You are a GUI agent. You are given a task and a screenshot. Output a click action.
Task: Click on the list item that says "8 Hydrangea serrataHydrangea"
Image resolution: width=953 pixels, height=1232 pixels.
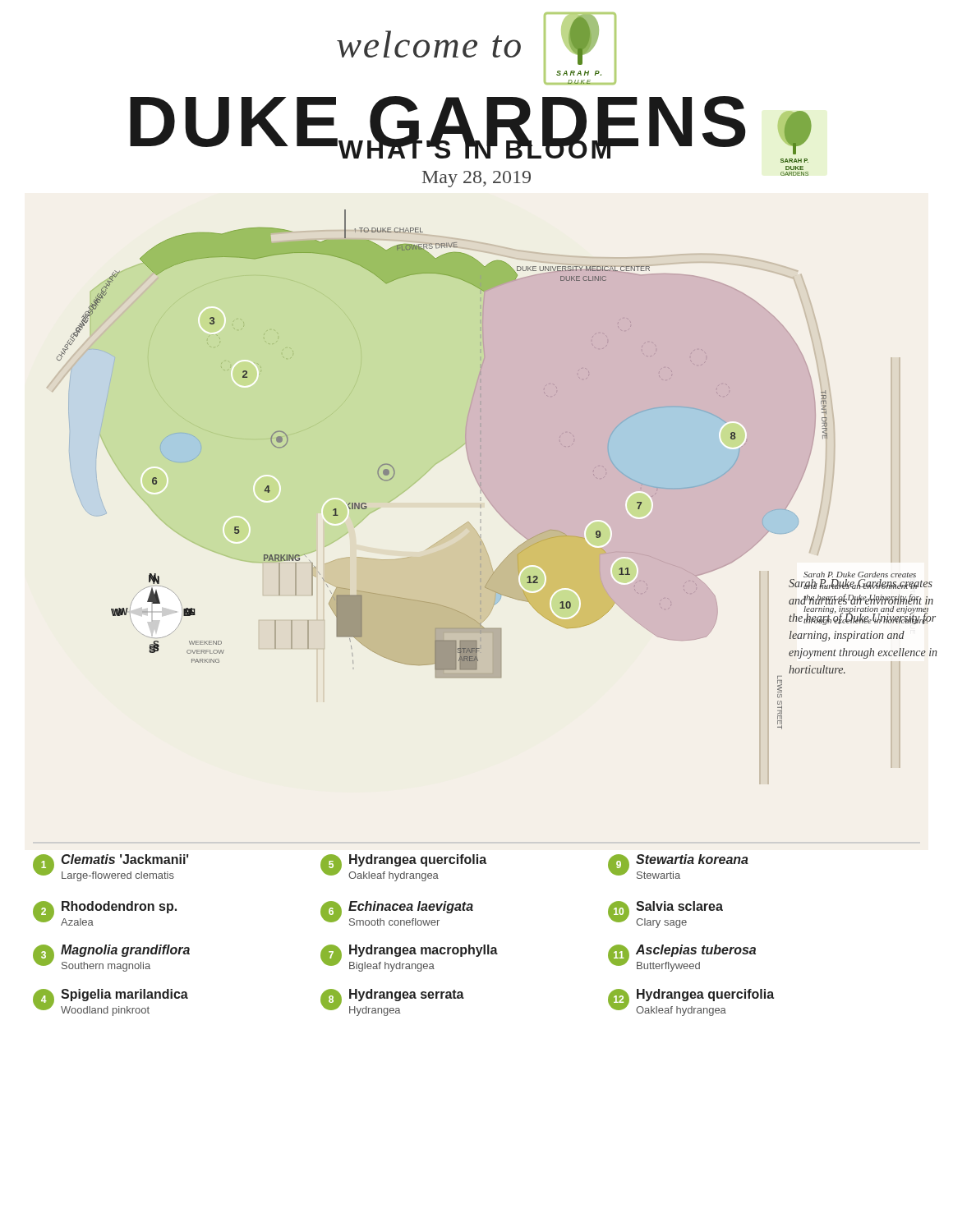[x=392, y=1002]
